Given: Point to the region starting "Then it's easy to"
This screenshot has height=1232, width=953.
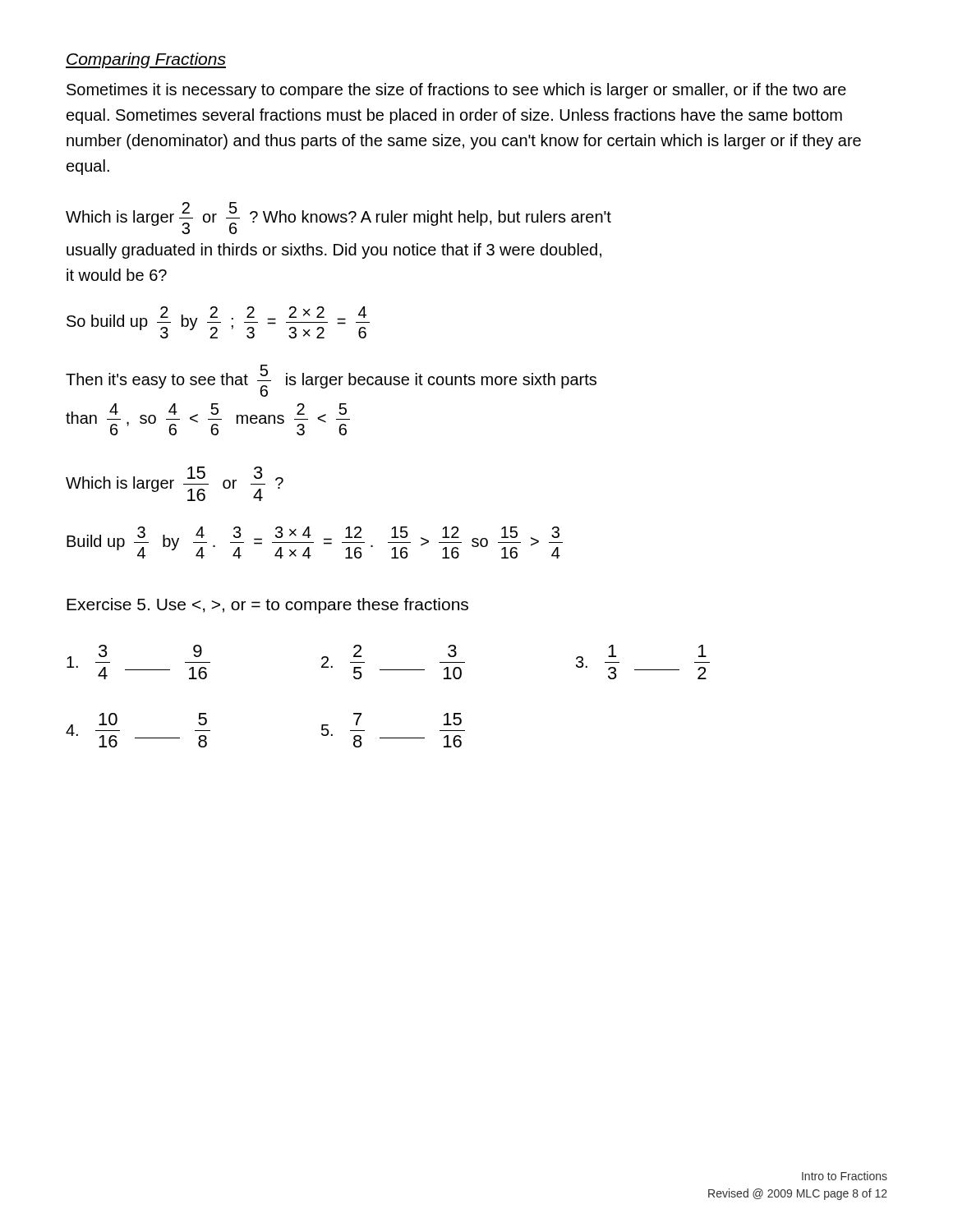Looking at the screenshot, I should click(331, 400).
